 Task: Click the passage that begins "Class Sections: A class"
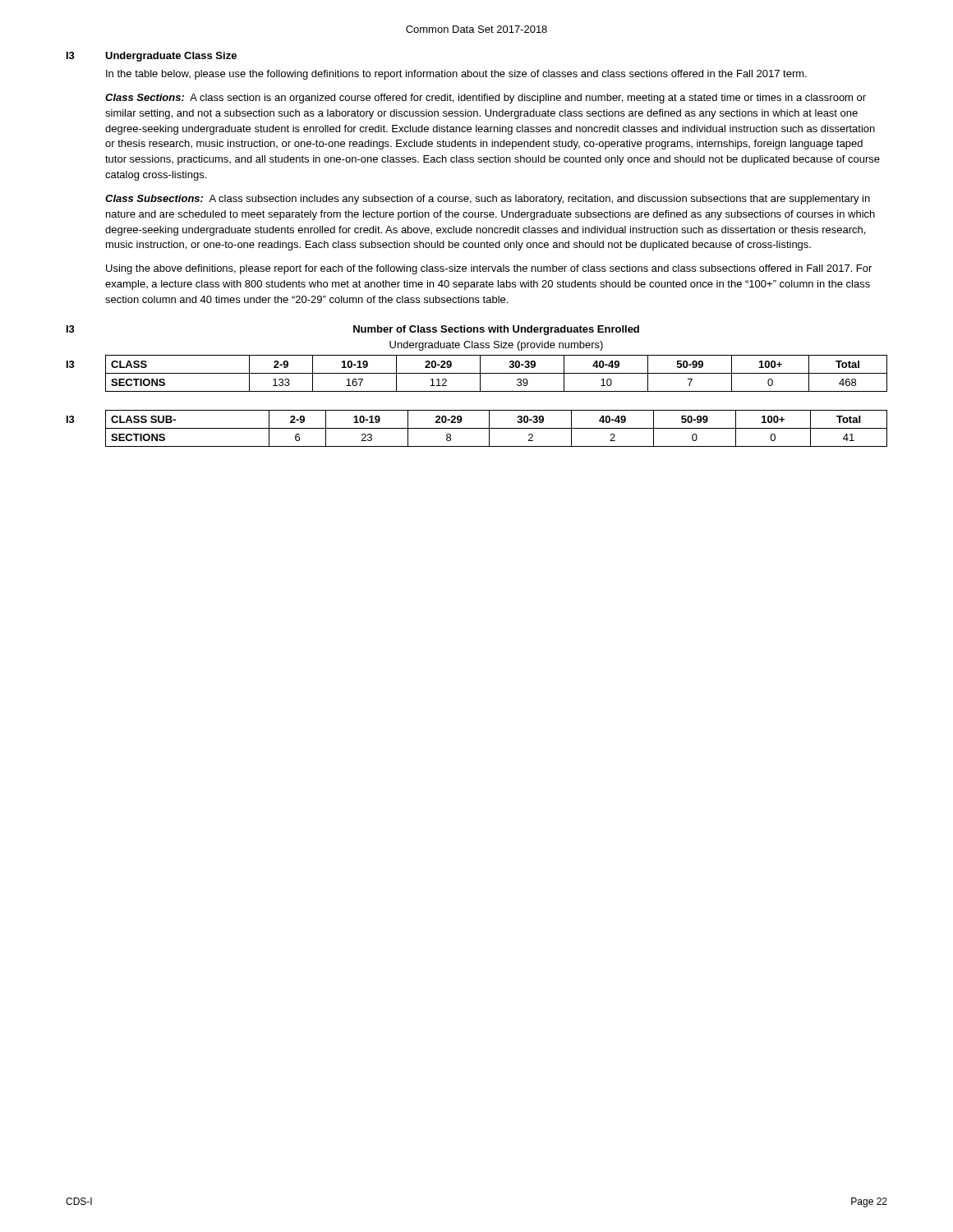click(x=493, y=136)
